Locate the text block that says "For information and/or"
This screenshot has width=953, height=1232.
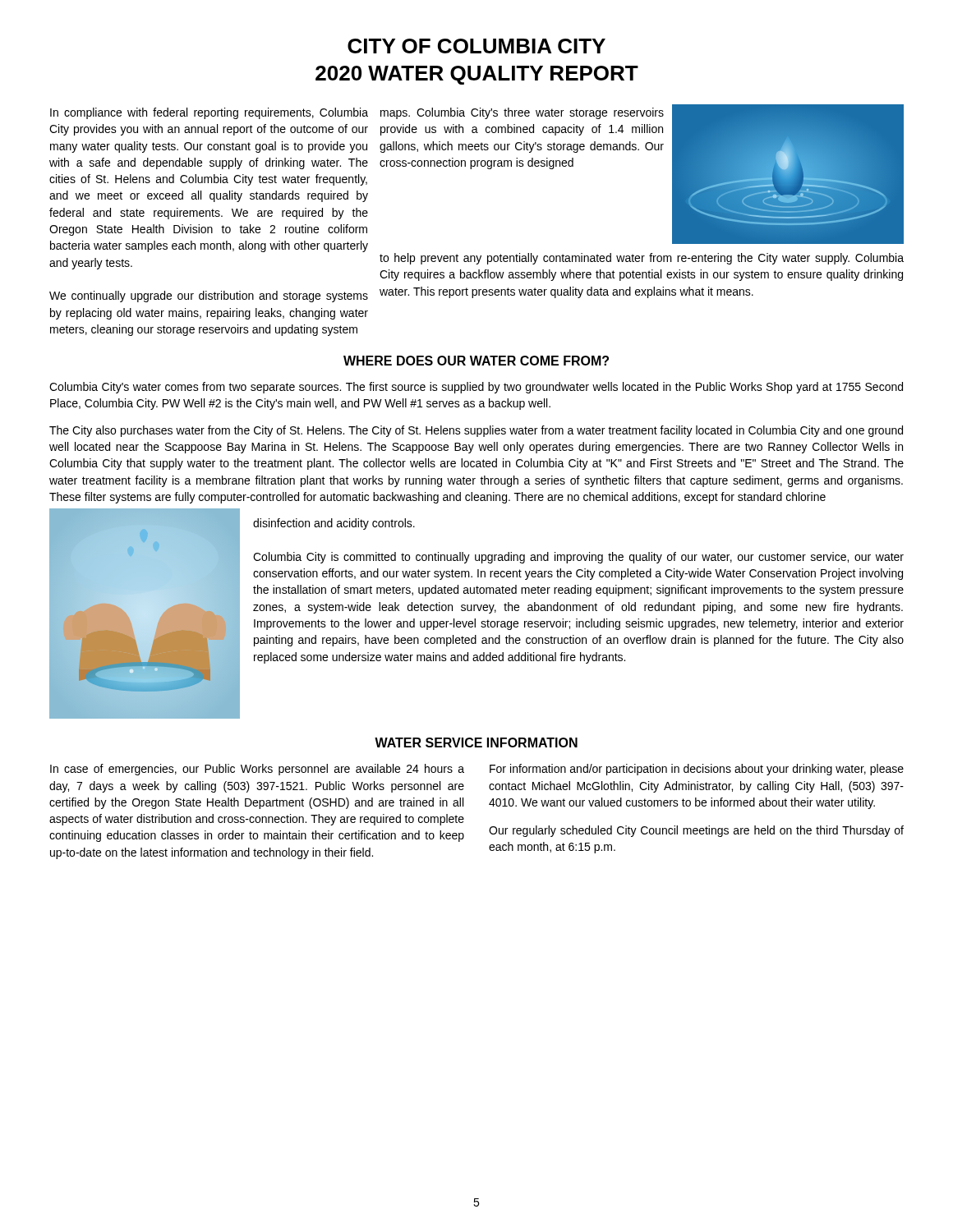696,786
